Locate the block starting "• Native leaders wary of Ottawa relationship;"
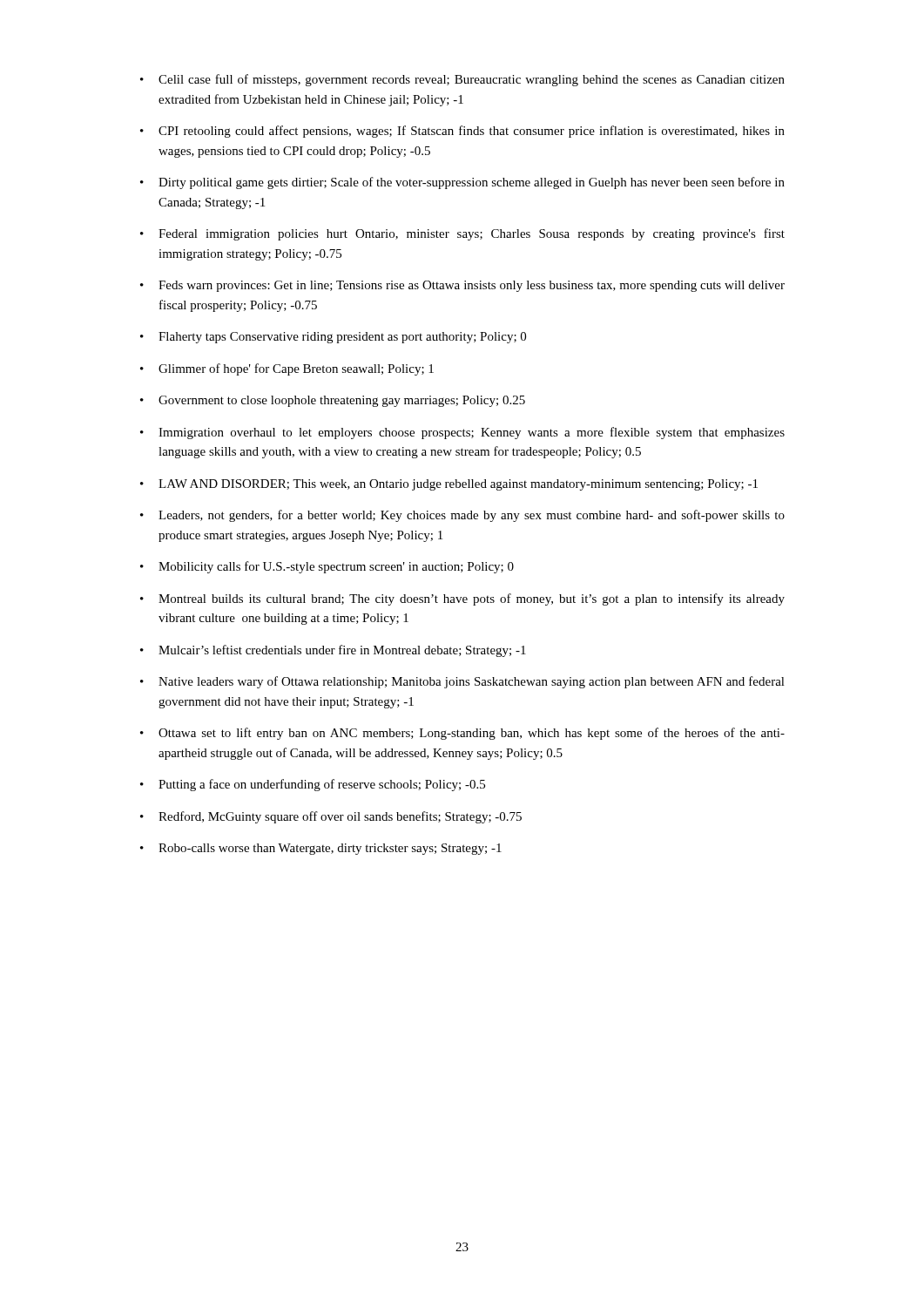Image resolution: width=924 pixels, height=1307 pixels. click(x=462, y=691)
